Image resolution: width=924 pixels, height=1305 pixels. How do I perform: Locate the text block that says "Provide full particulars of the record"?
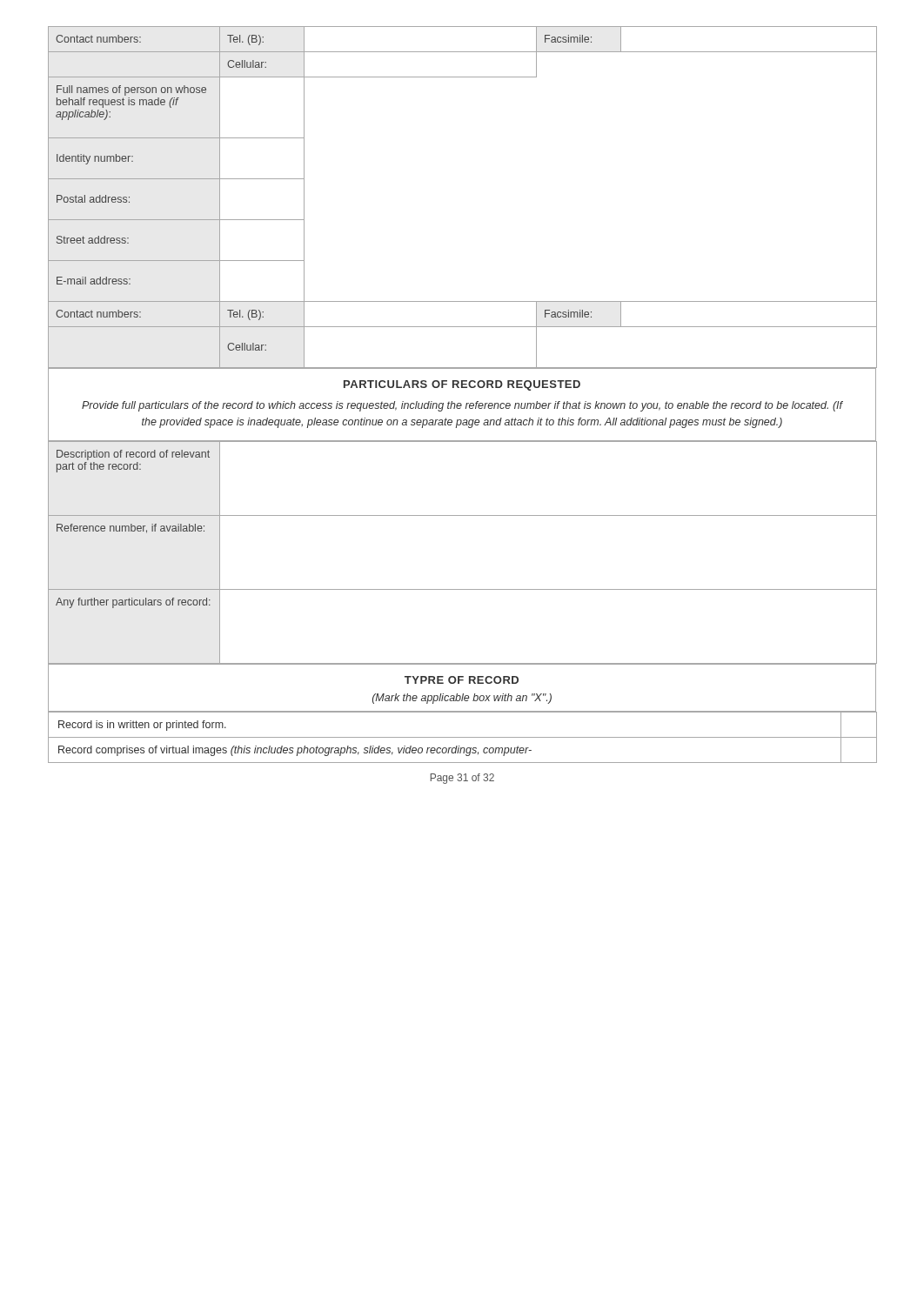coord(462,414)
